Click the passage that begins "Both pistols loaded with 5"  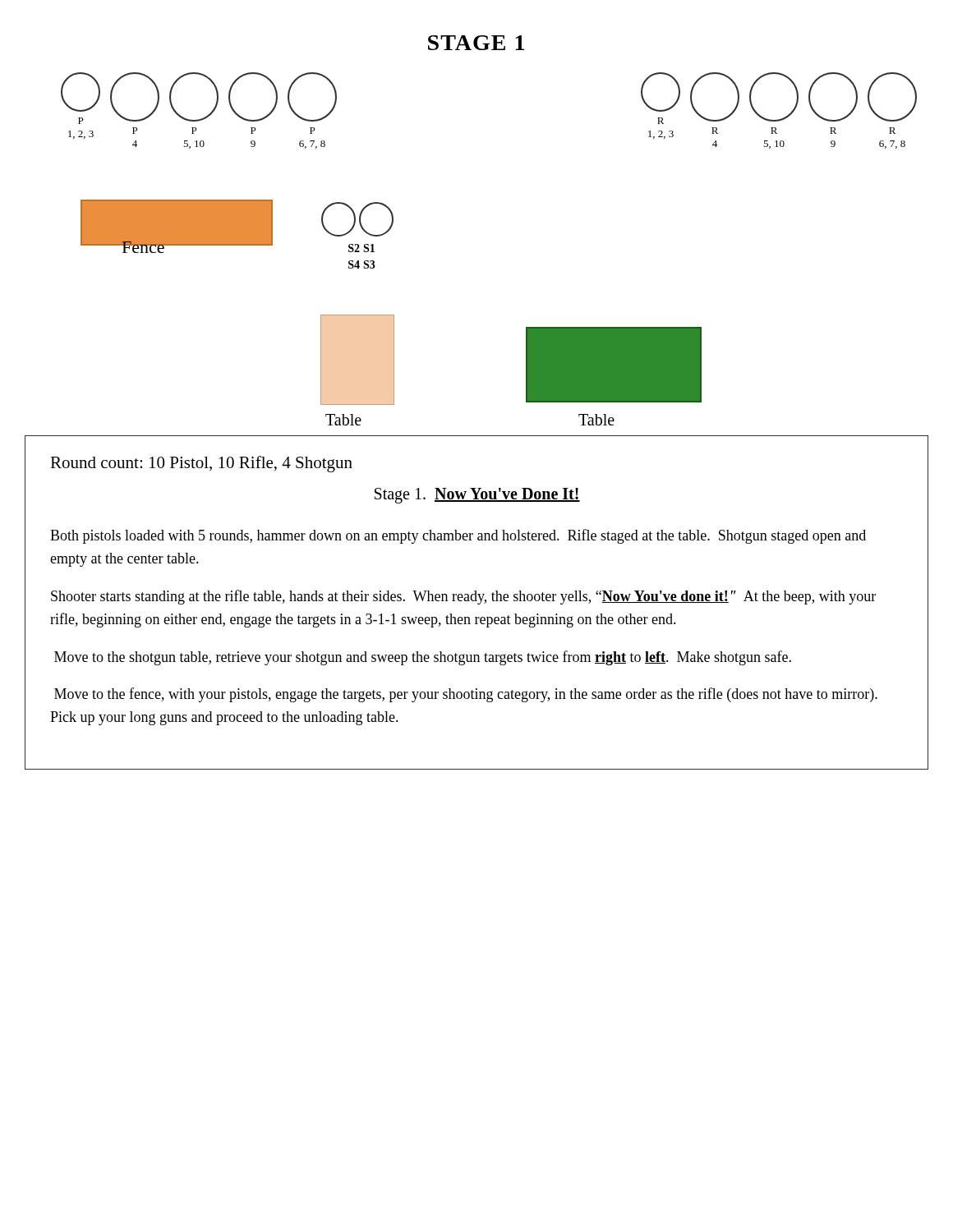tap(458, 547)
